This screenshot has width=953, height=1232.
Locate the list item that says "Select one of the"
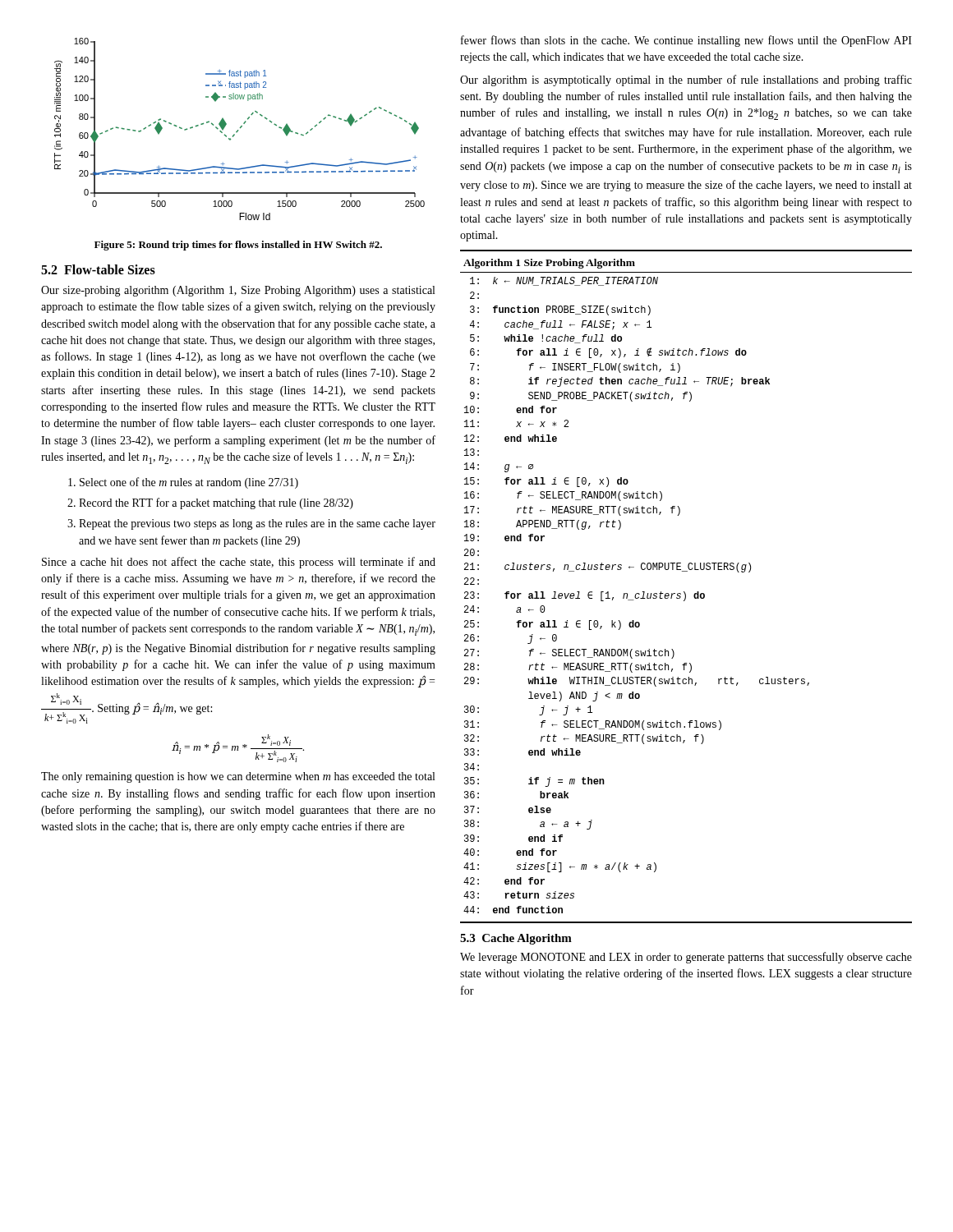[257, 483]
